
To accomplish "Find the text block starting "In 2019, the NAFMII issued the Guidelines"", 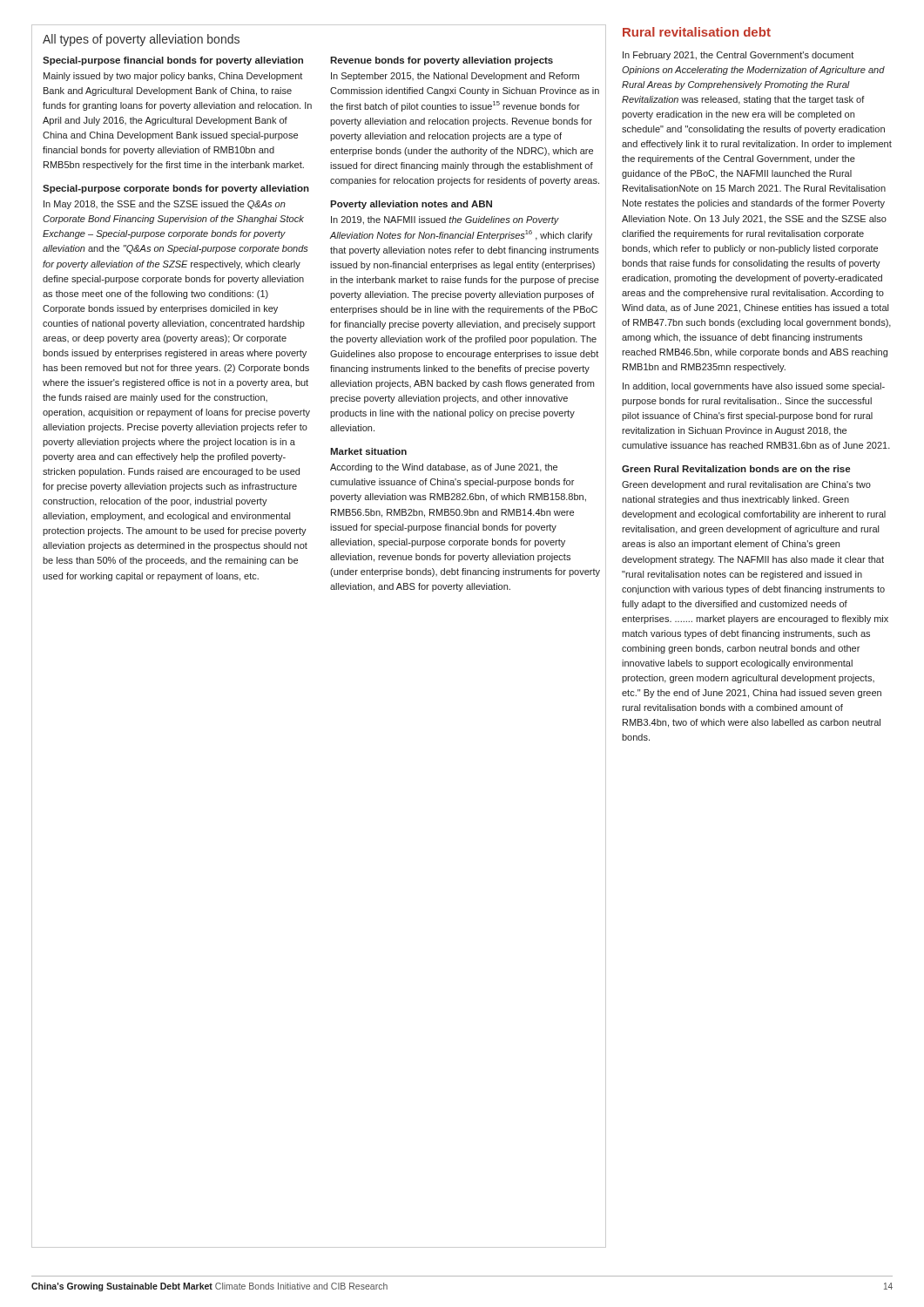I will (x=465, y=324).
